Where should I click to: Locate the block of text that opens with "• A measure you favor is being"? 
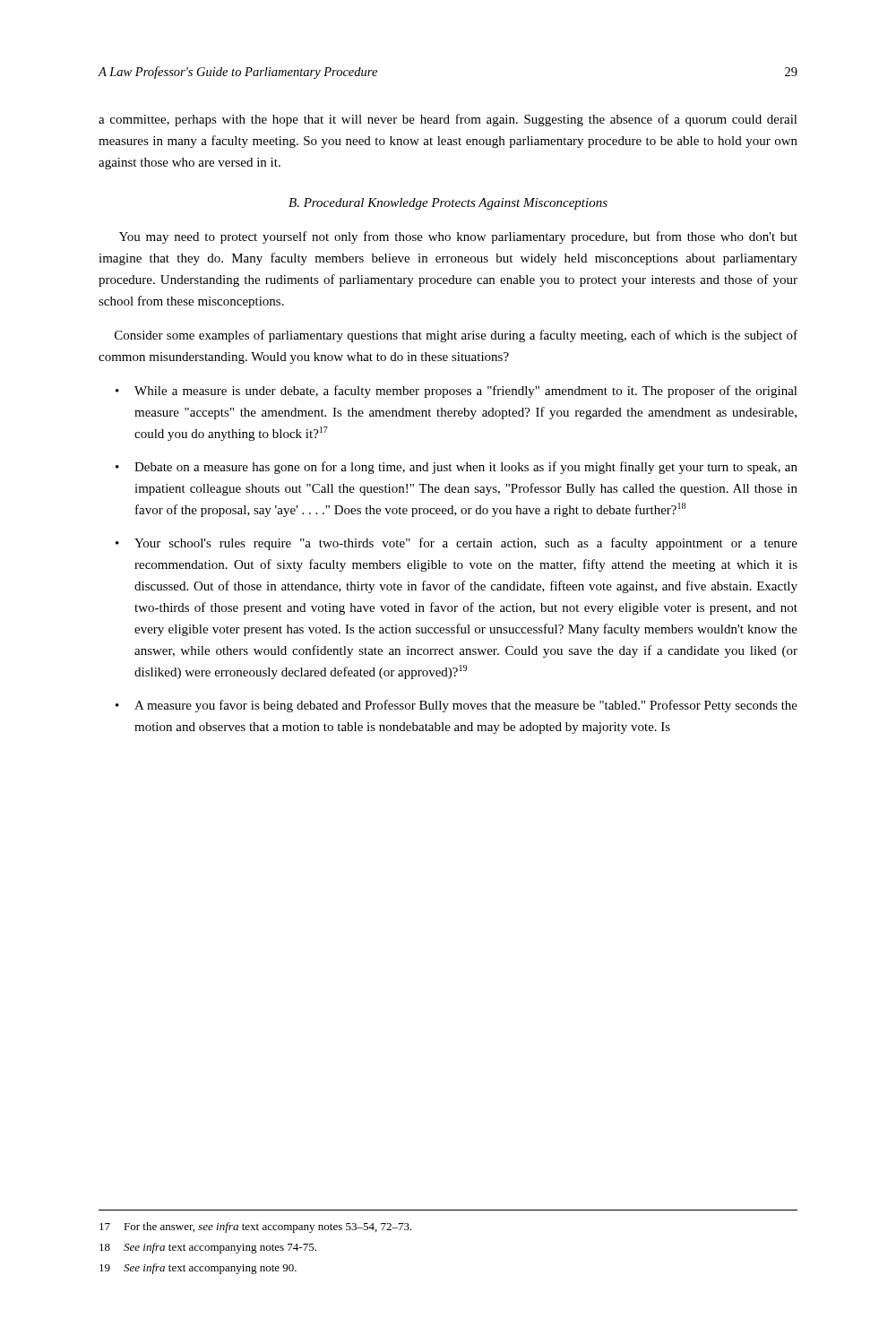456,715
